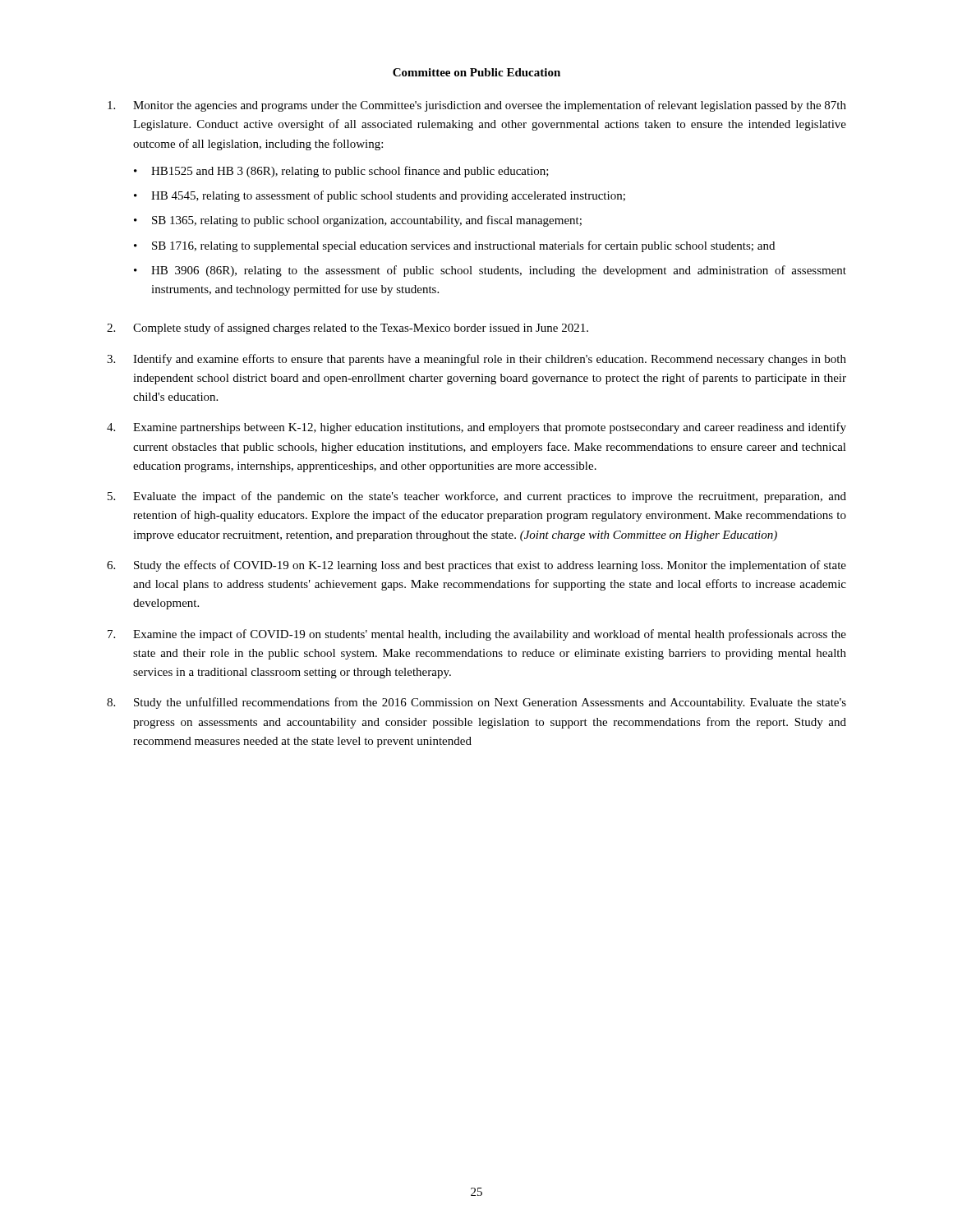This screenshot has height=1232, width=953.
Task: Where is the passage that starts "7. Examine the impact of COVID-19 on students'"?
Action: point(476,653)
